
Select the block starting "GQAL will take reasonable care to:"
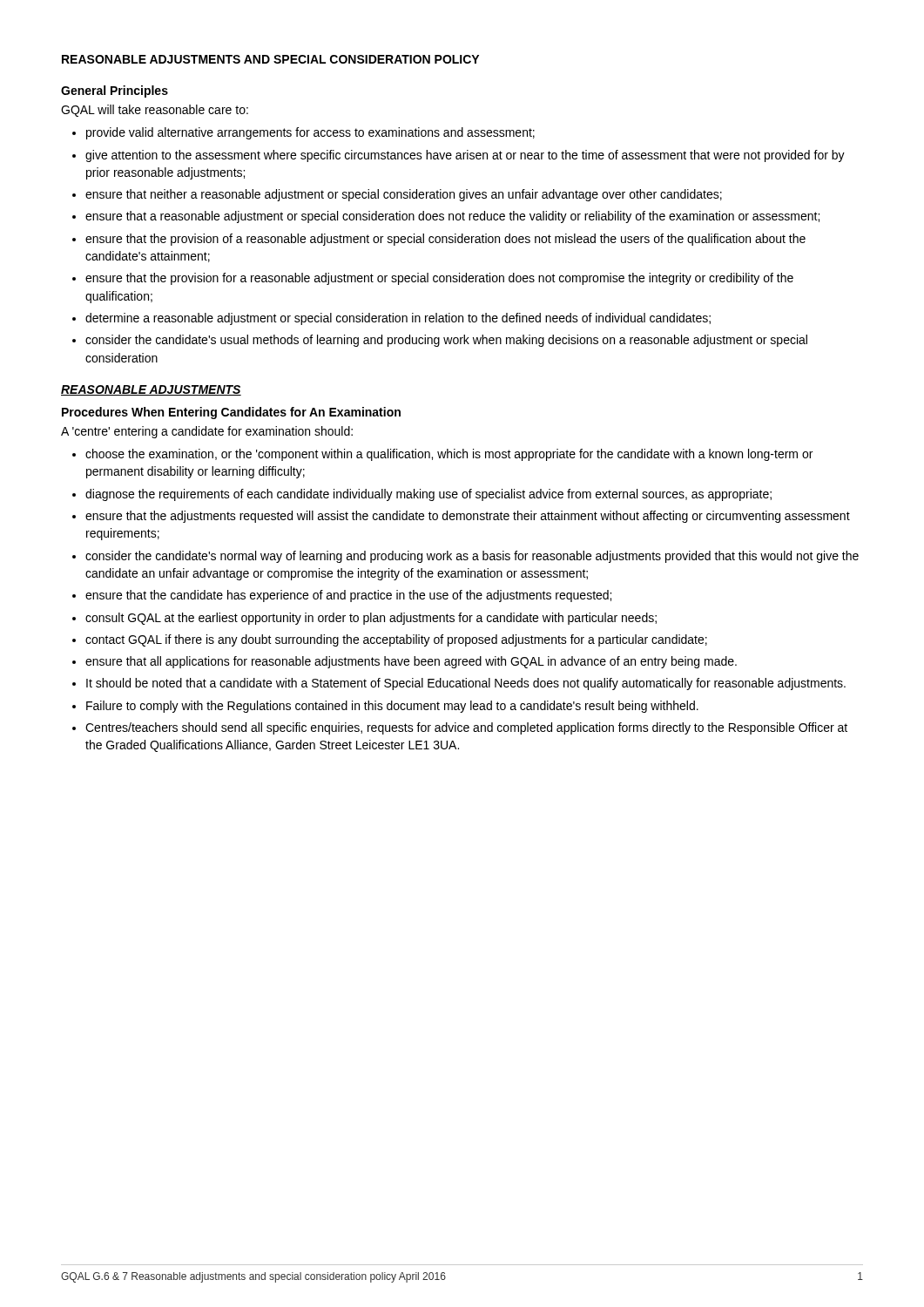click(155, 111)
